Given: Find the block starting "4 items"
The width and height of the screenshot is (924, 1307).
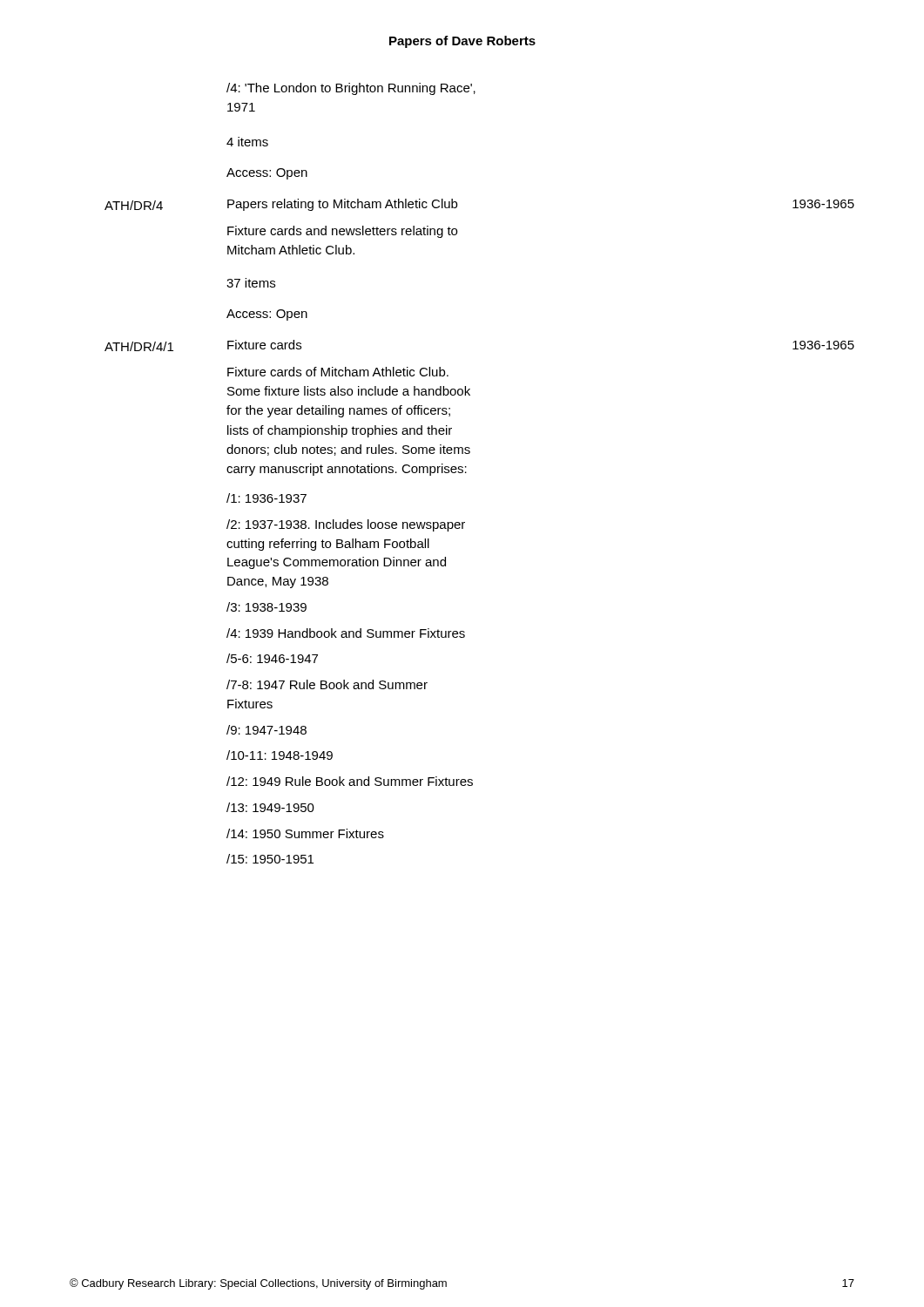Looking at the screenshot, I should [x=247, y=141].
